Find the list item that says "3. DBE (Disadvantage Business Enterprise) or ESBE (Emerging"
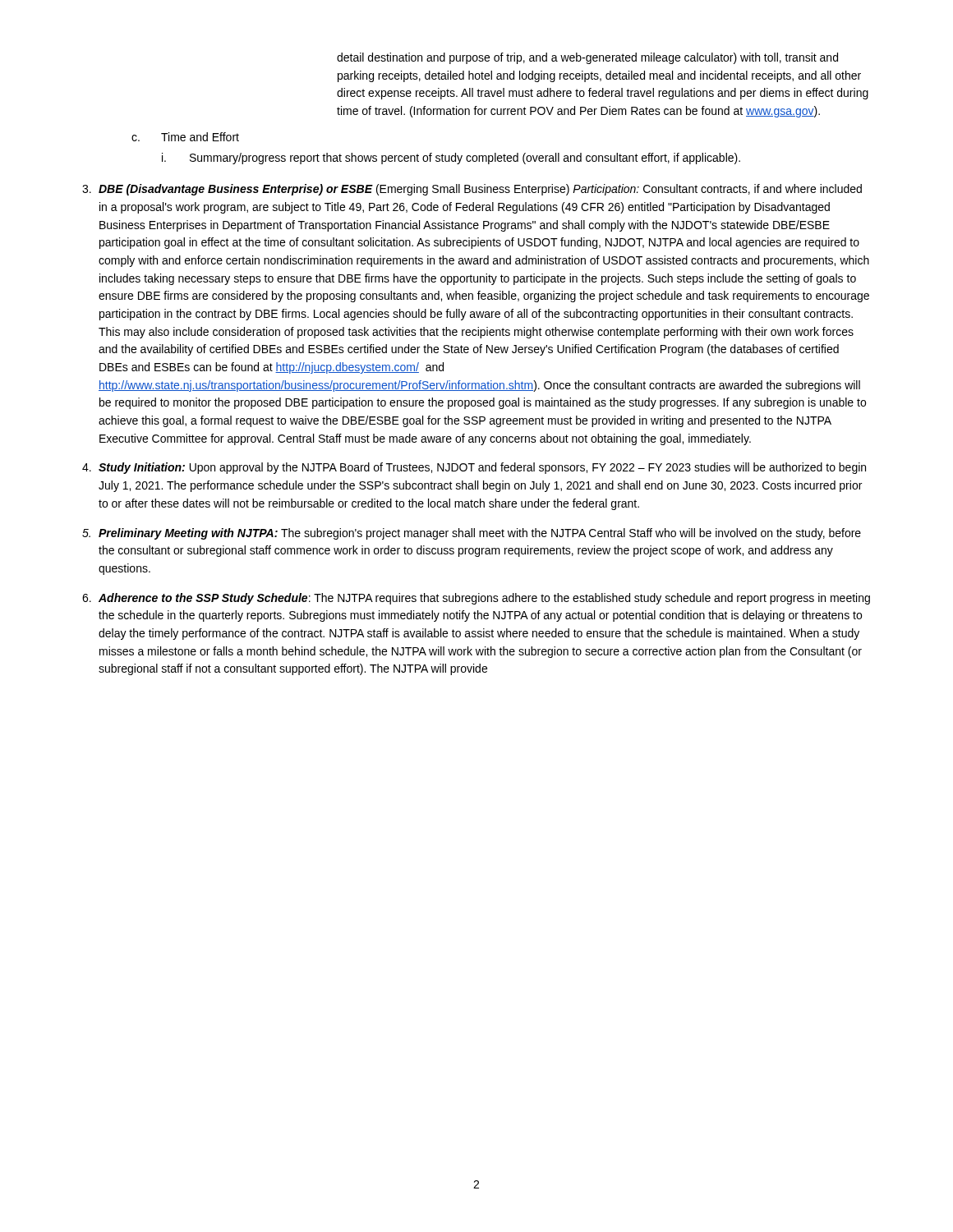 [476, 314]
